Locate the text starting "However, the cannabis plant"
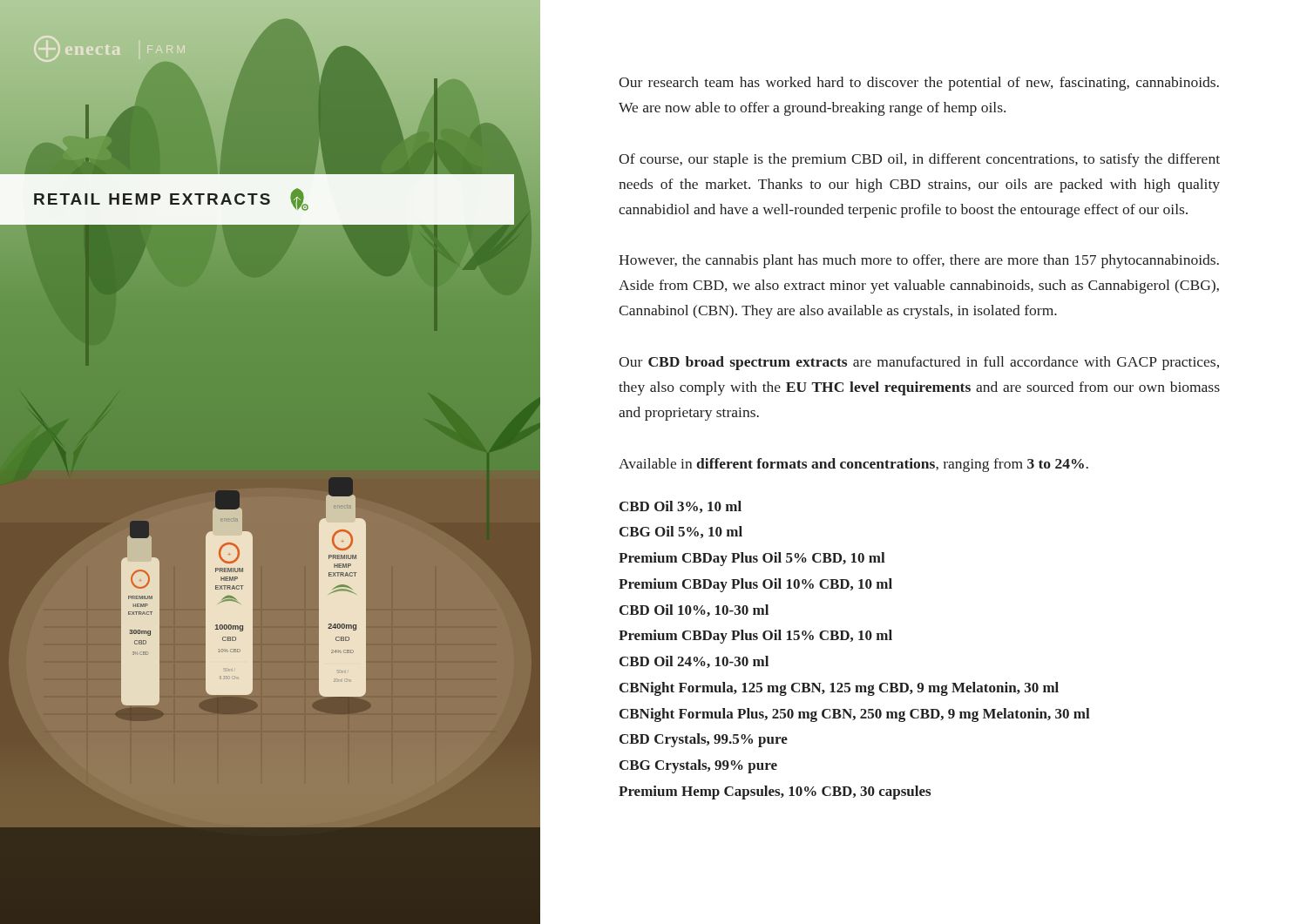This screenshot has height=924, width=1307. coord(919,285)
